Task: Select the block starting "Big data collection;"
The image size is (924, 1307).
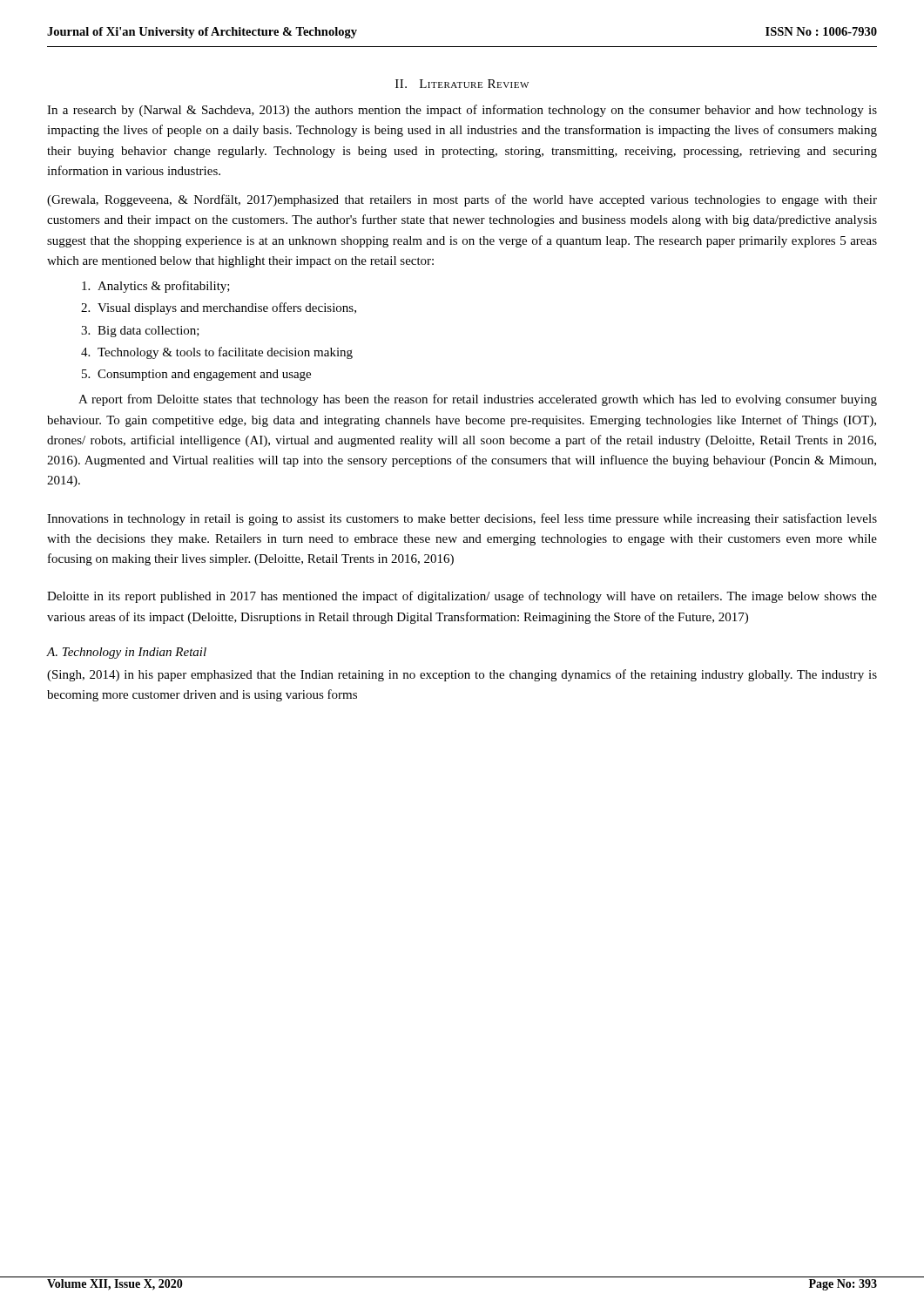Action: click(149, 330)
